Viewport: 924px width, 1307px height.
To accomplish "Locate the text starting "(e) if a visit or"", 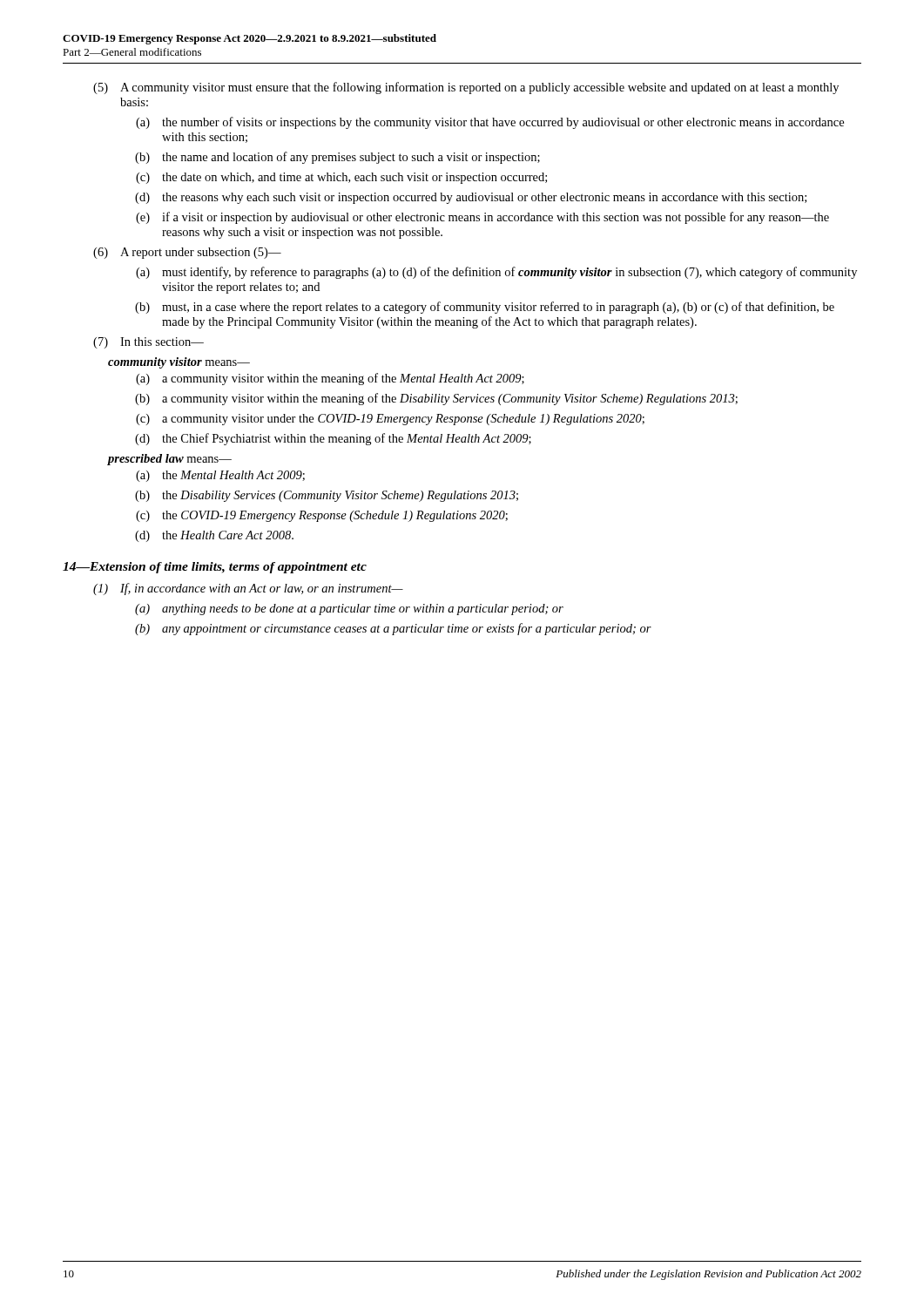I will pos(485,225).
